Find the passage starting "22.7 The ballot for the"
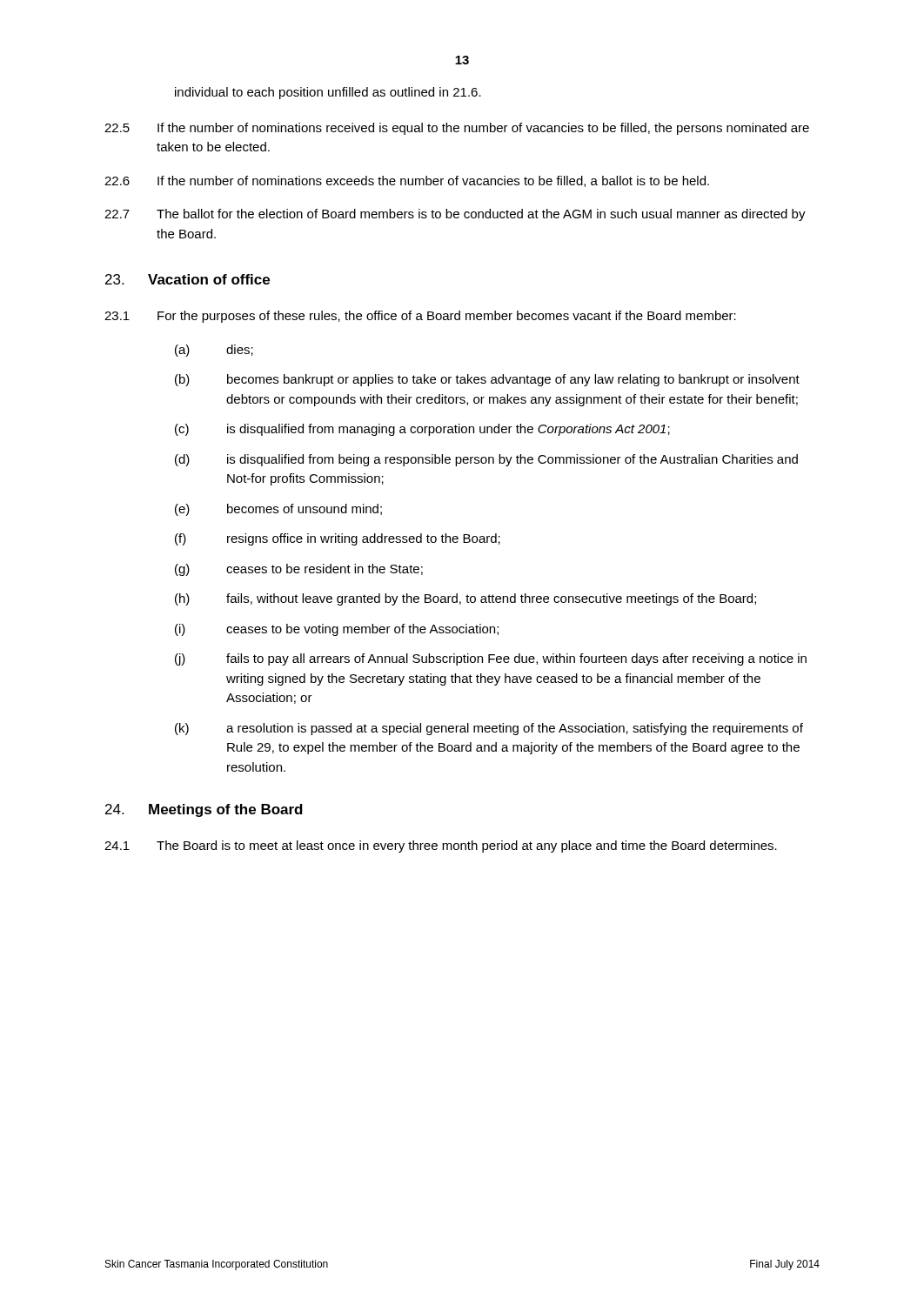This screenshot has width=924, height=1305. (462, 224)
